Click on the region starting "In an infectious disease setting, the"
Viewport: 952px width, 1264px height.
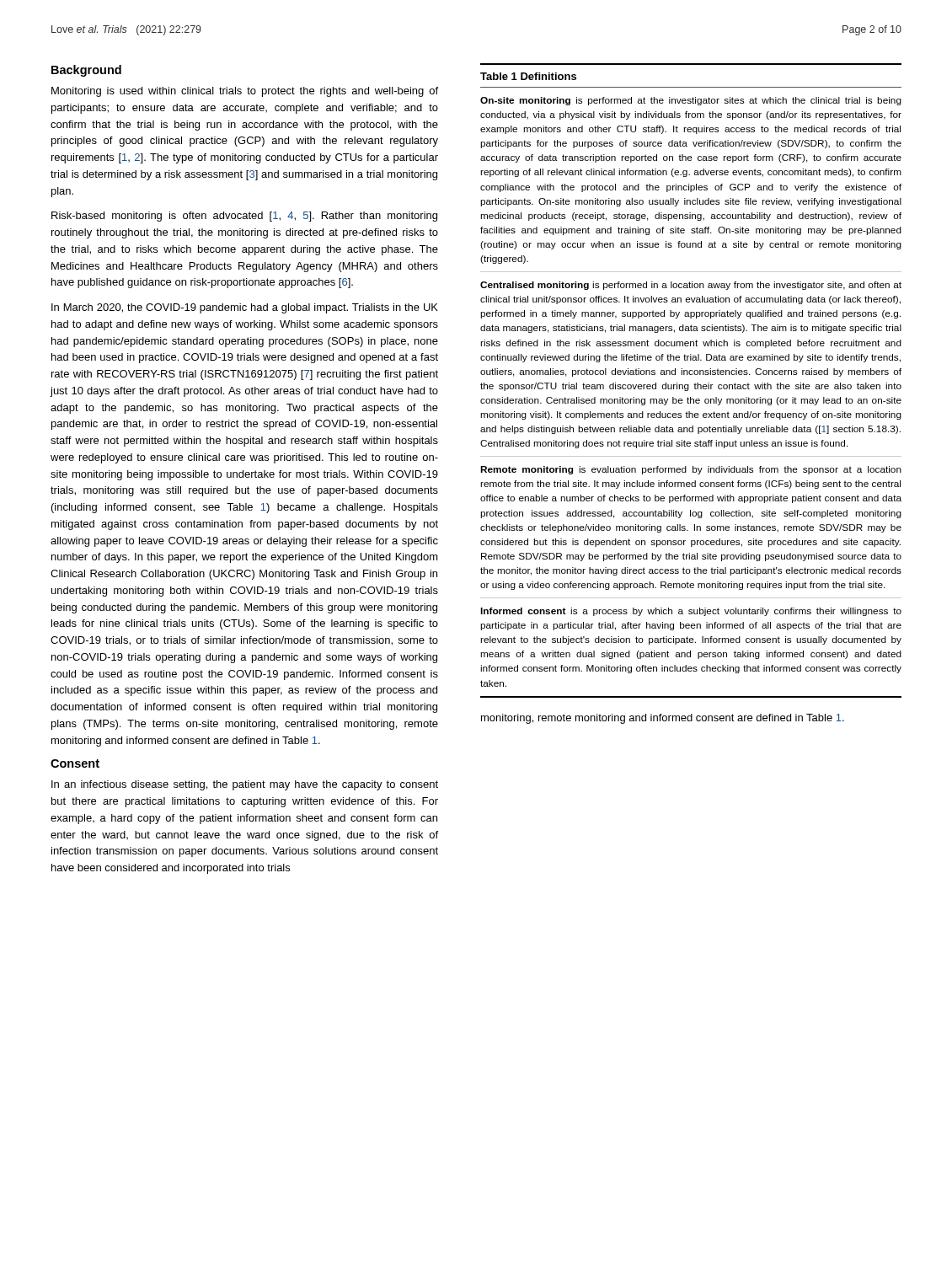244,826
